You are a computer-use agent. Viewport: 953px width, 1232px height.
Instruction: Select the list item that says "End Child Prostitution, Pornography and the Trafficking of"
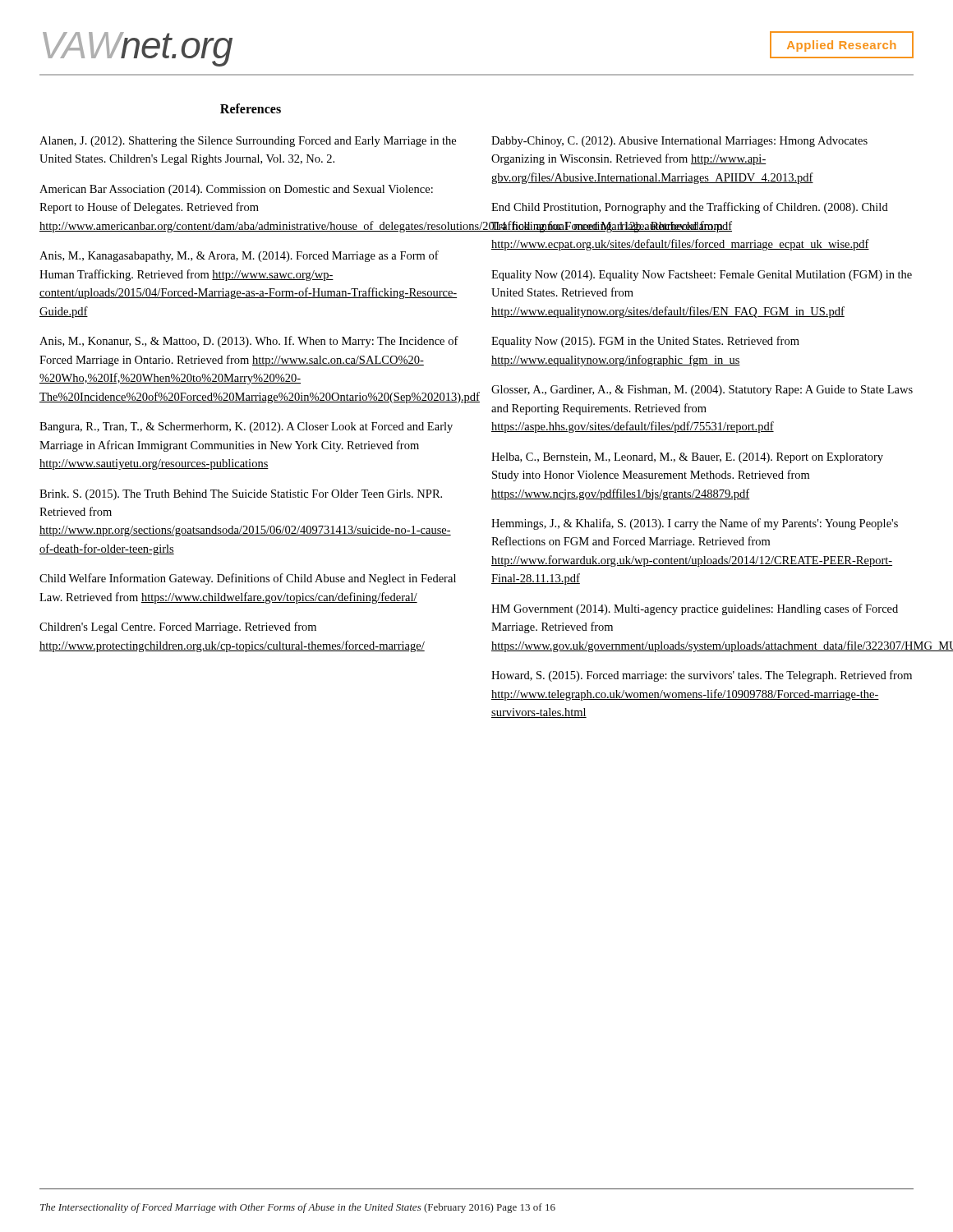tap(690, 226)
